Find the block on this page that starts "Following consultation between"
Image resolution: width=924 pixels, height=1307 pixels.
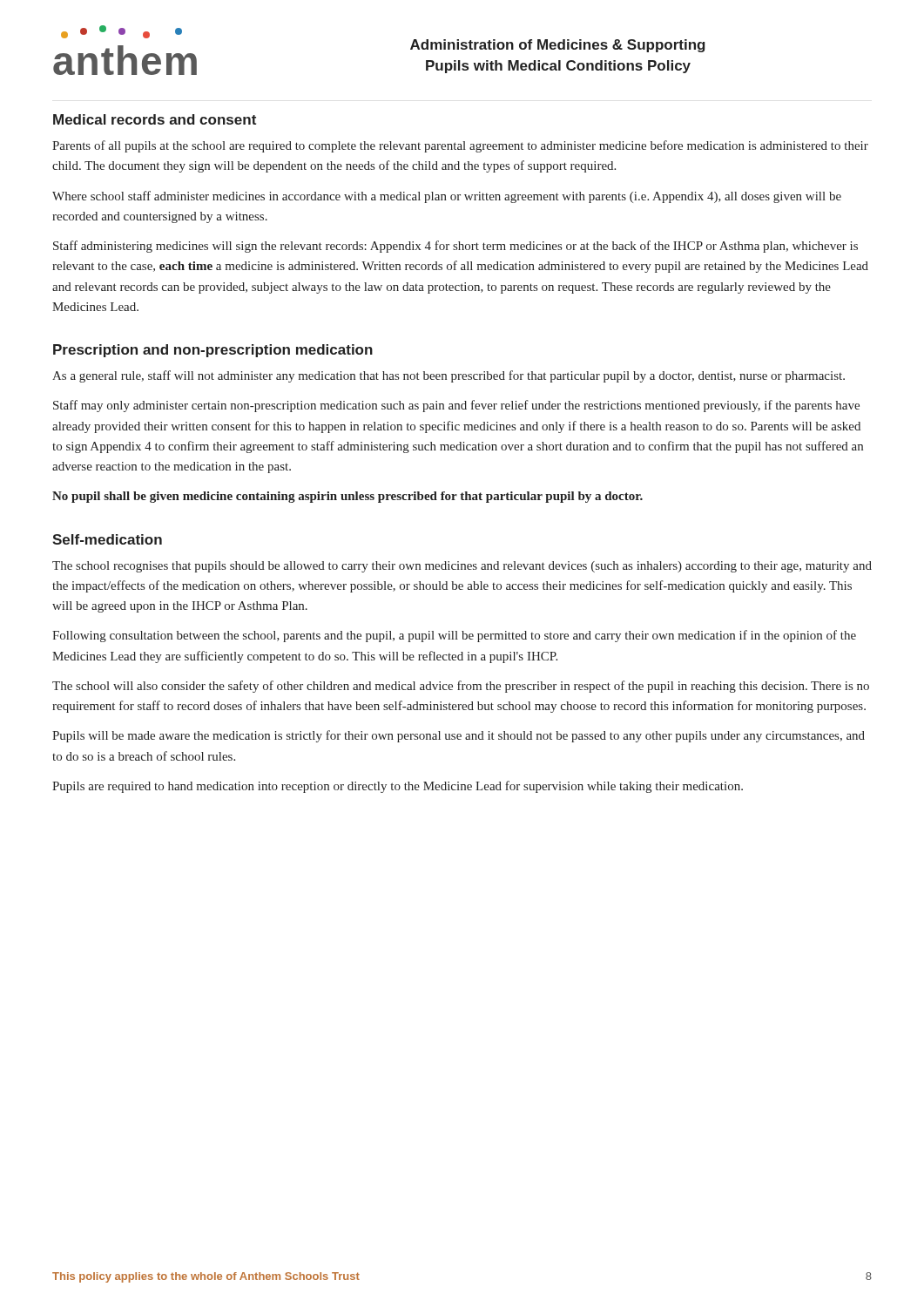pyautogui.click(x=462, y=646)
